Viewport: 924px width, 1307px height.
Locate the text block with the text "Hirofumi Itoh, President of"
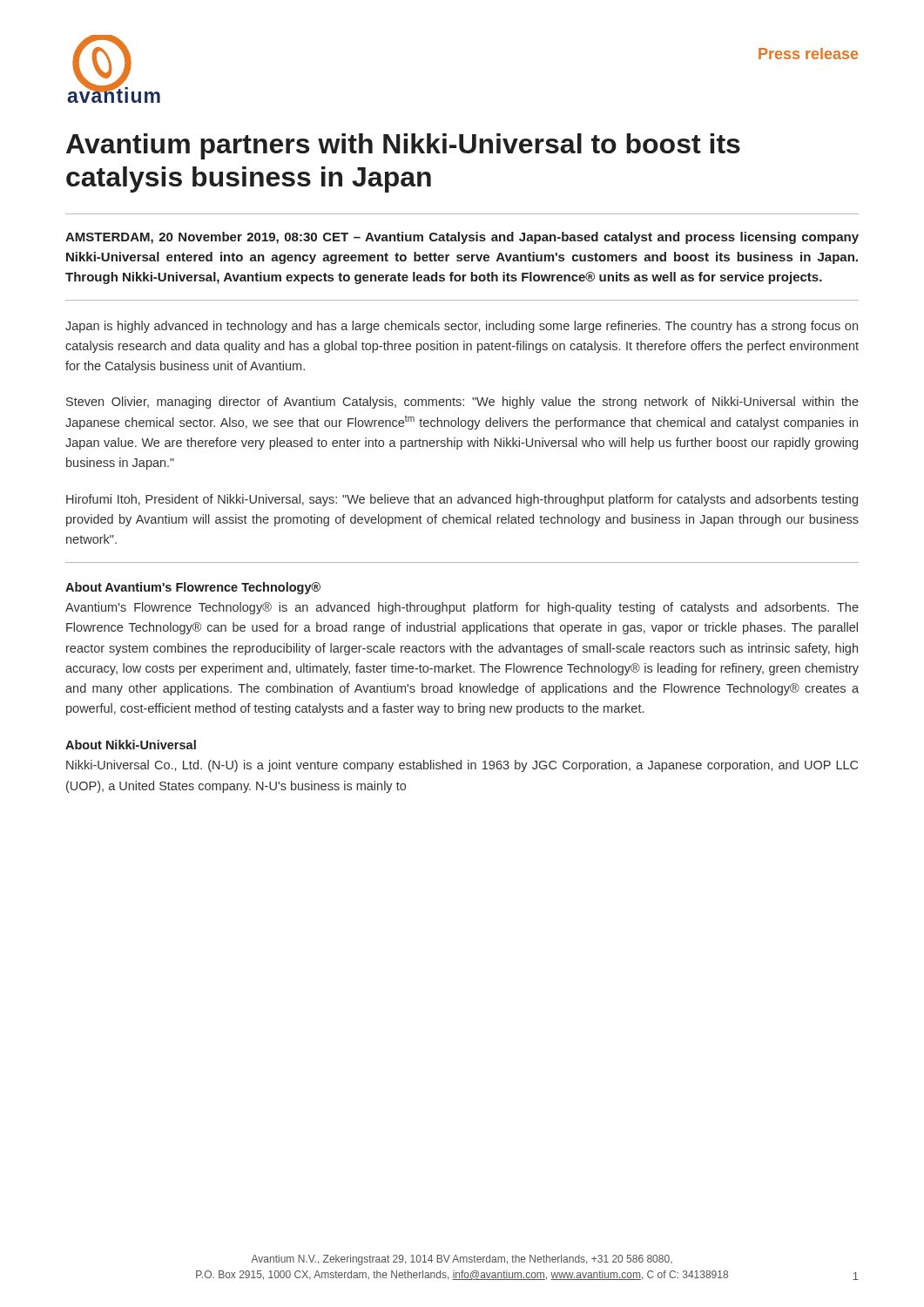(462, 519)
